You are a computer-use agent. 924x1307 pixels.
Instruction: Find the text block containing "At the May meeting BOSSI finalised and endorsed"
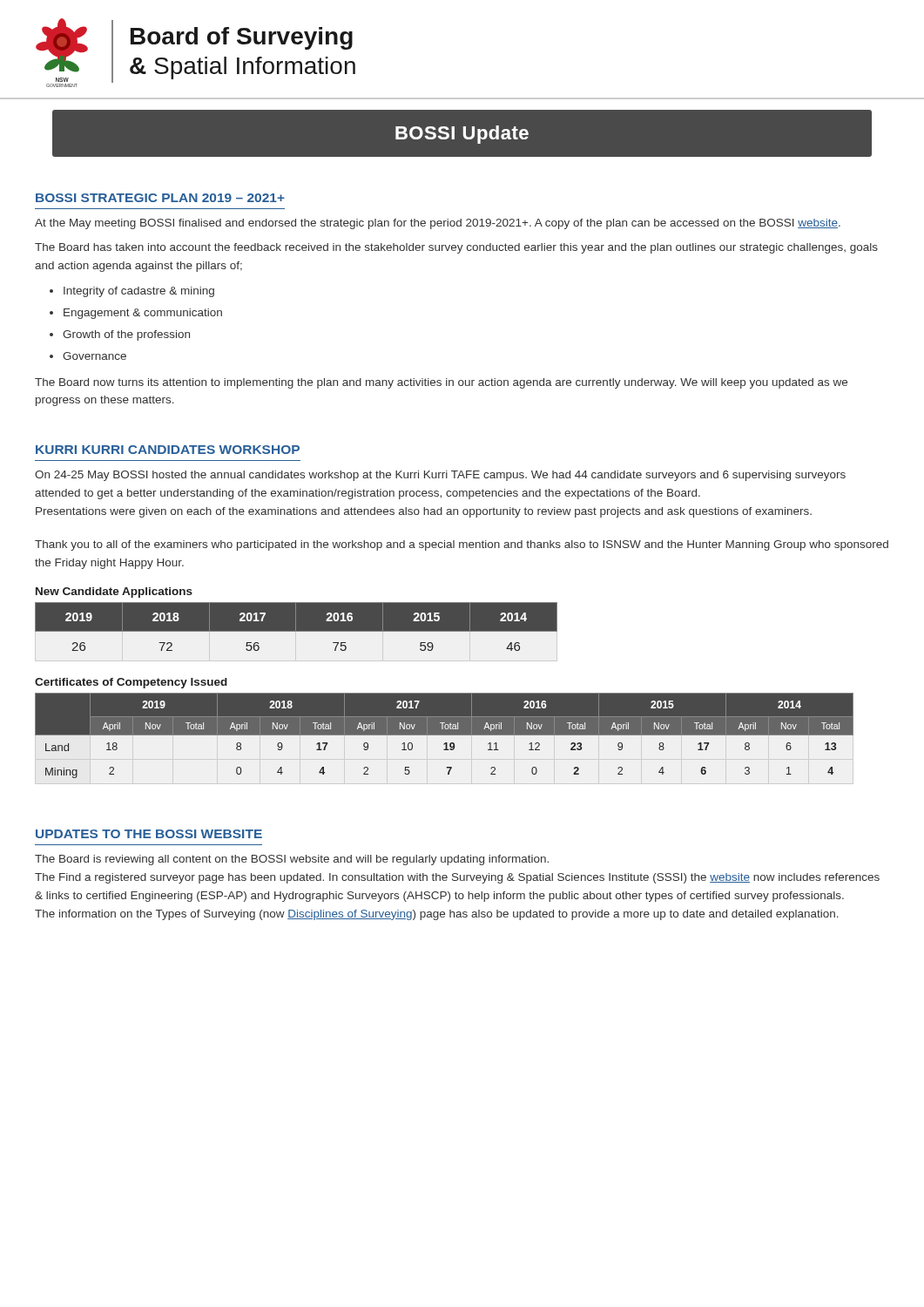pos(438,223)
